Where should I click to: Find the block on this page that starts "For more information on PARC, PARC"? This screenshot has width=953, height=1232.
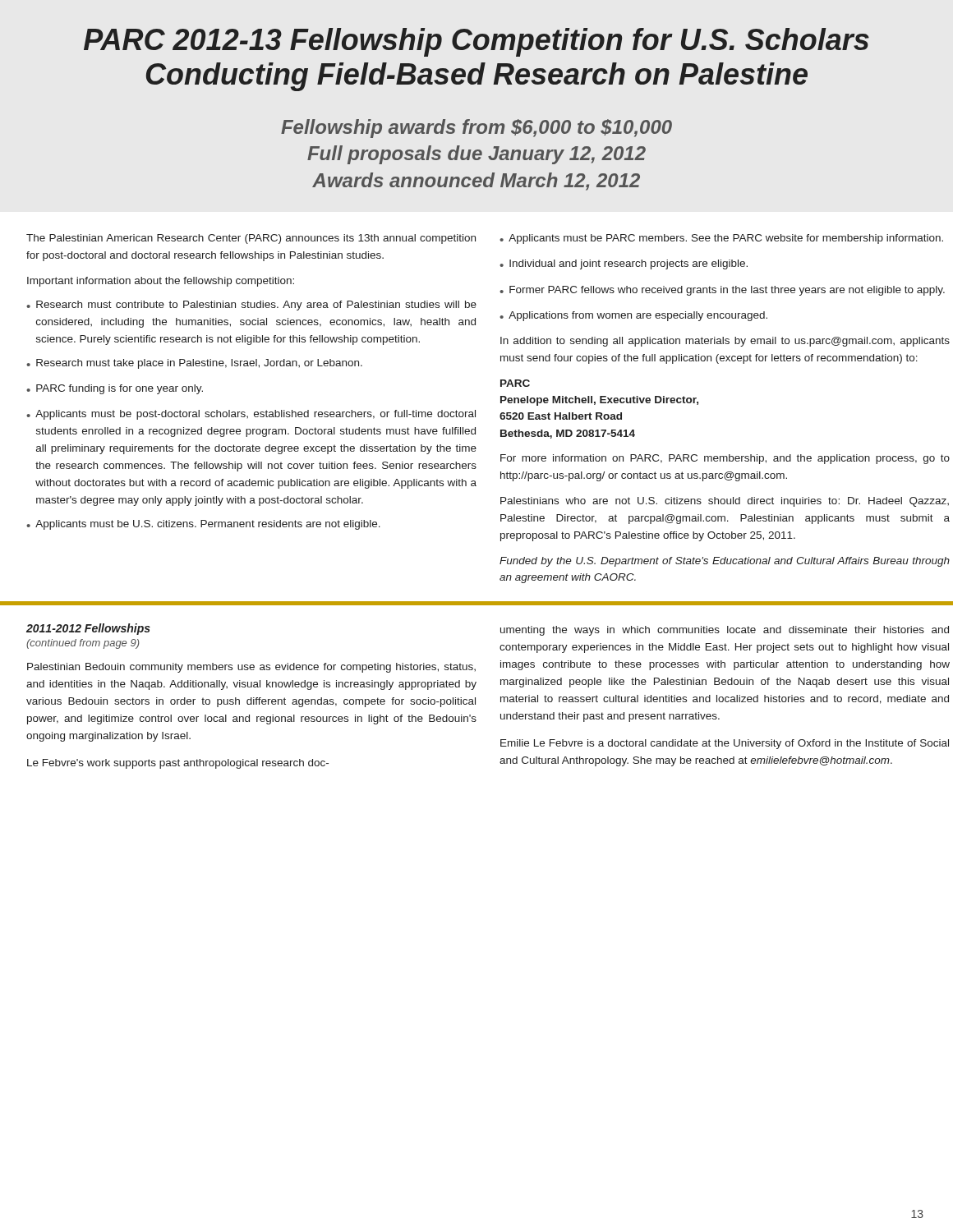725,466
